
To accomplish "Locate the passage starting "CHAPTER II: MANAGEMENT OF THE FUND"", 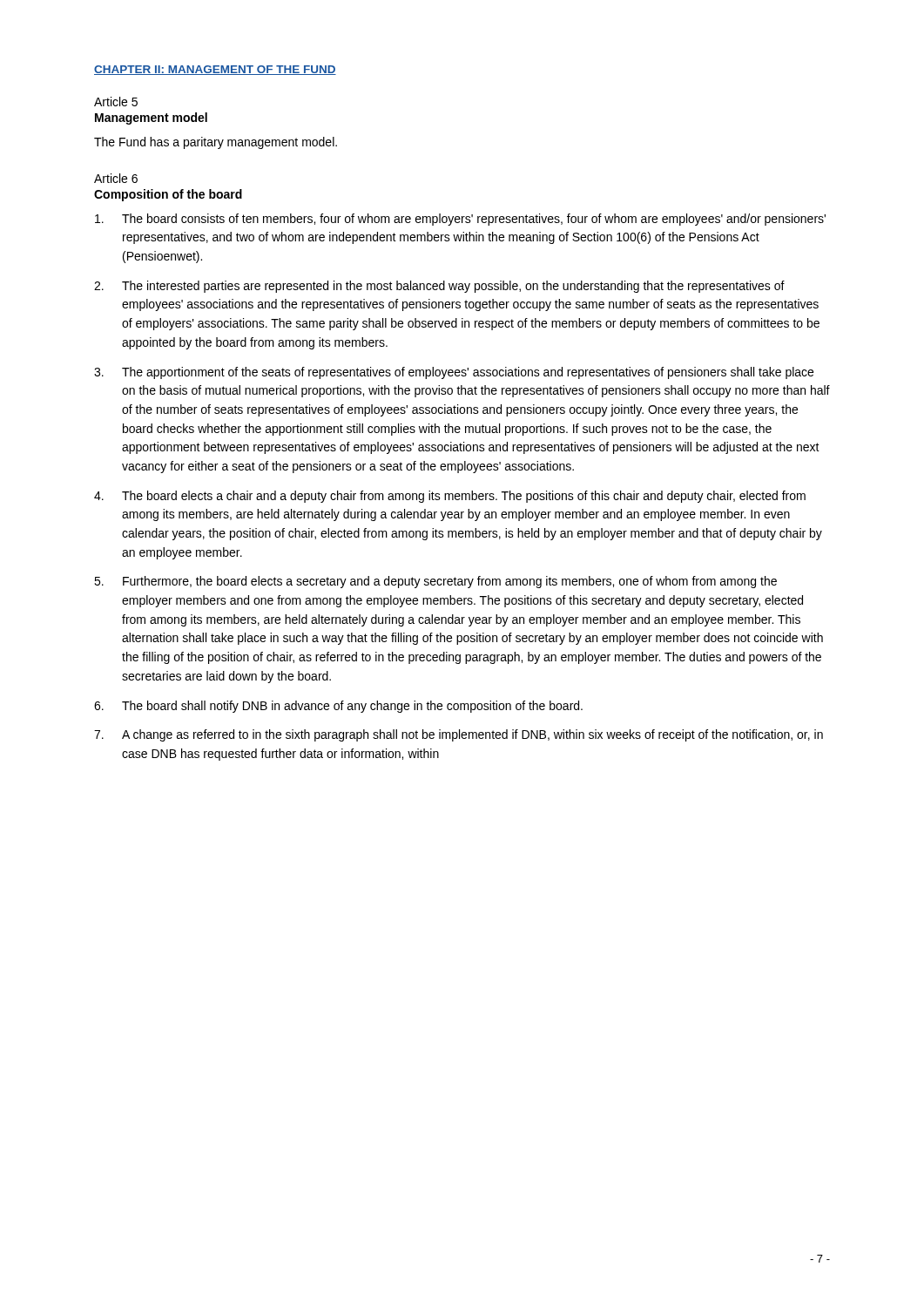I will (x=215, y=69).
